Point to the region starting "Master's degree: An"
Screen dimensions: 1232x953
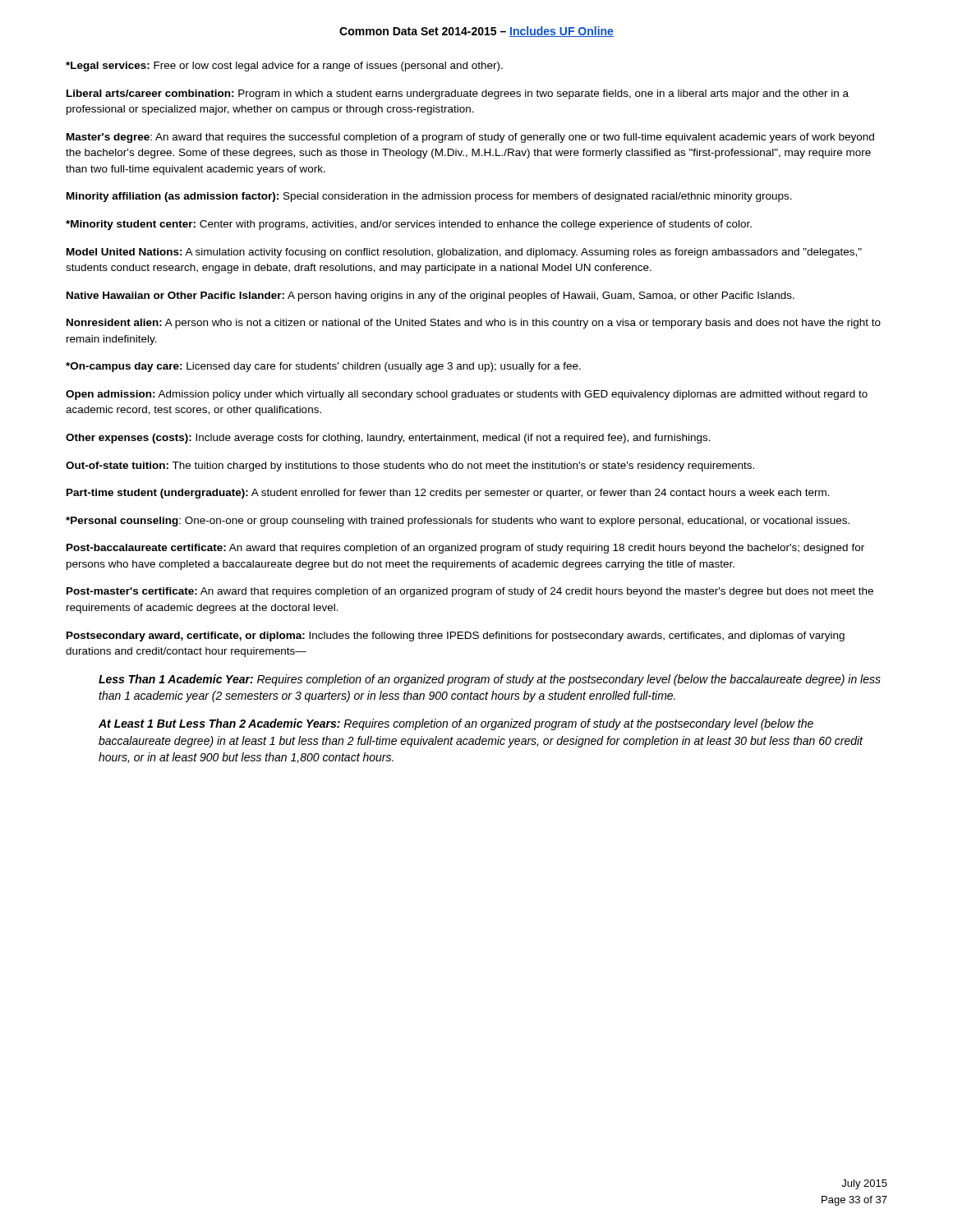pos(476,153)
